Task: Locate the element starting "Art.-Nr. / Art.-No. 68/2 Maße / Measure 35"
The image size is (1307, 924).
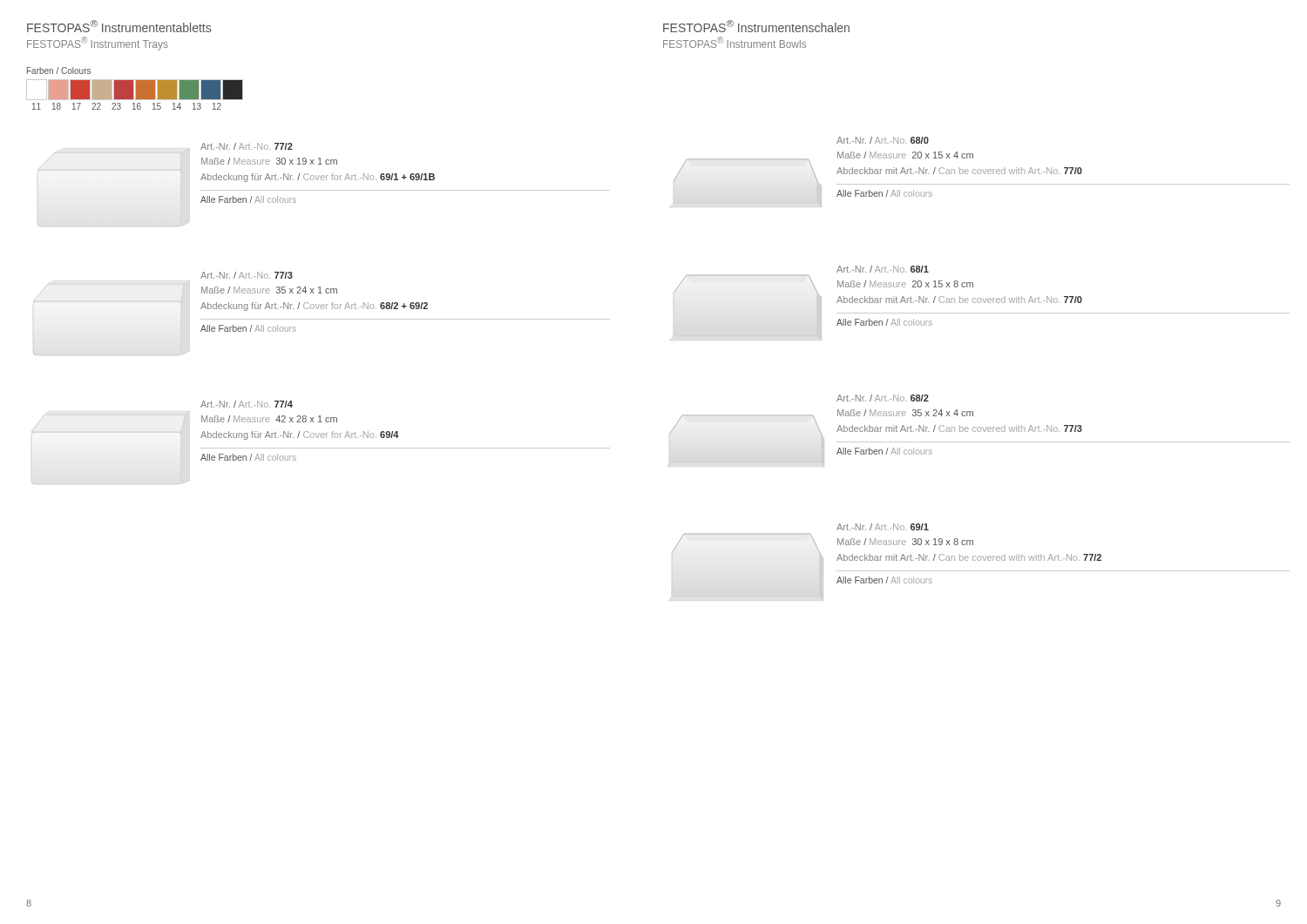Action: click(x=1063, y=424)
